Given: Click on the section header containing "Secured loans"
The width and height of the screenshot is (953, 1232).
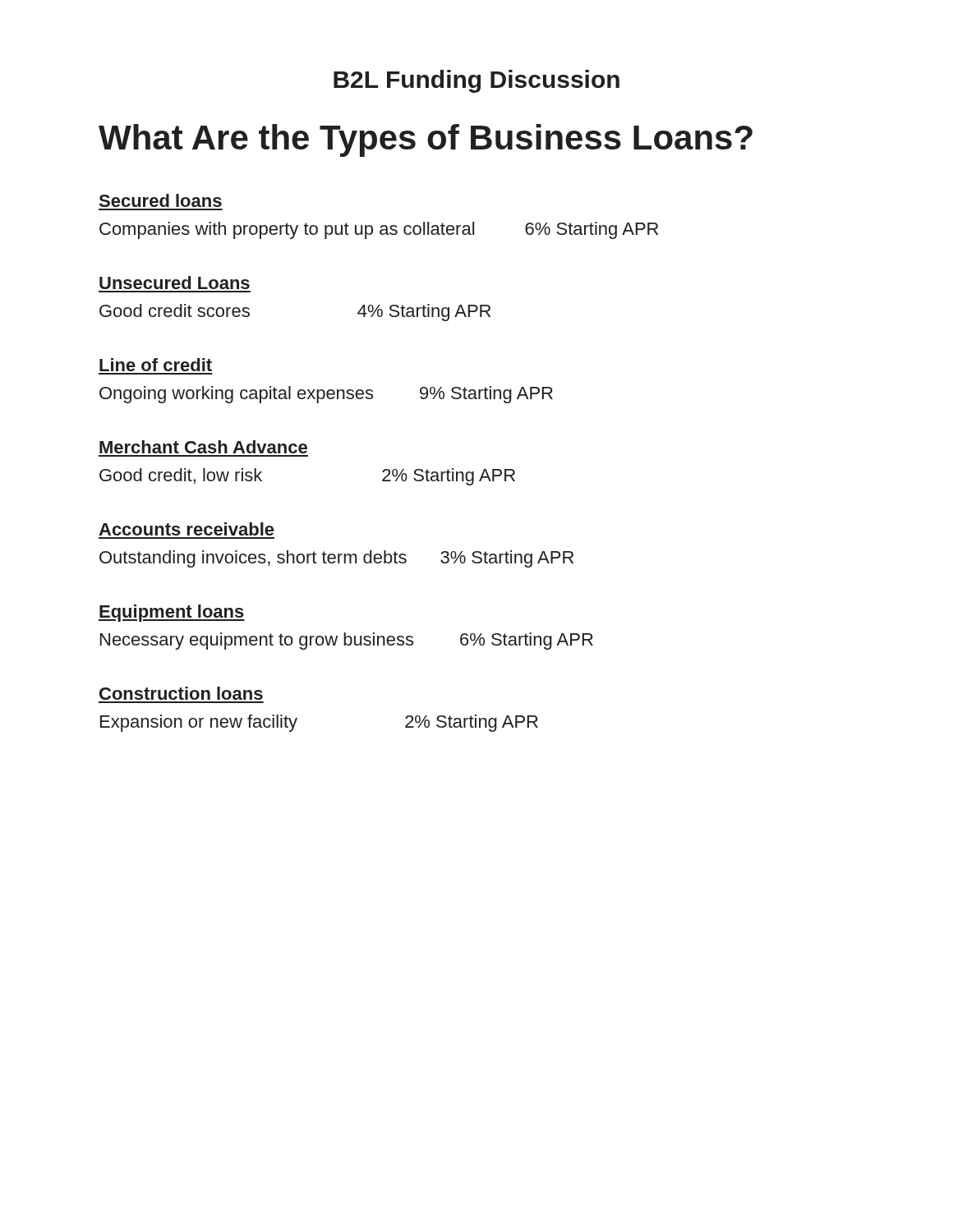Looking at the screenshot, I should coord(160,201).
